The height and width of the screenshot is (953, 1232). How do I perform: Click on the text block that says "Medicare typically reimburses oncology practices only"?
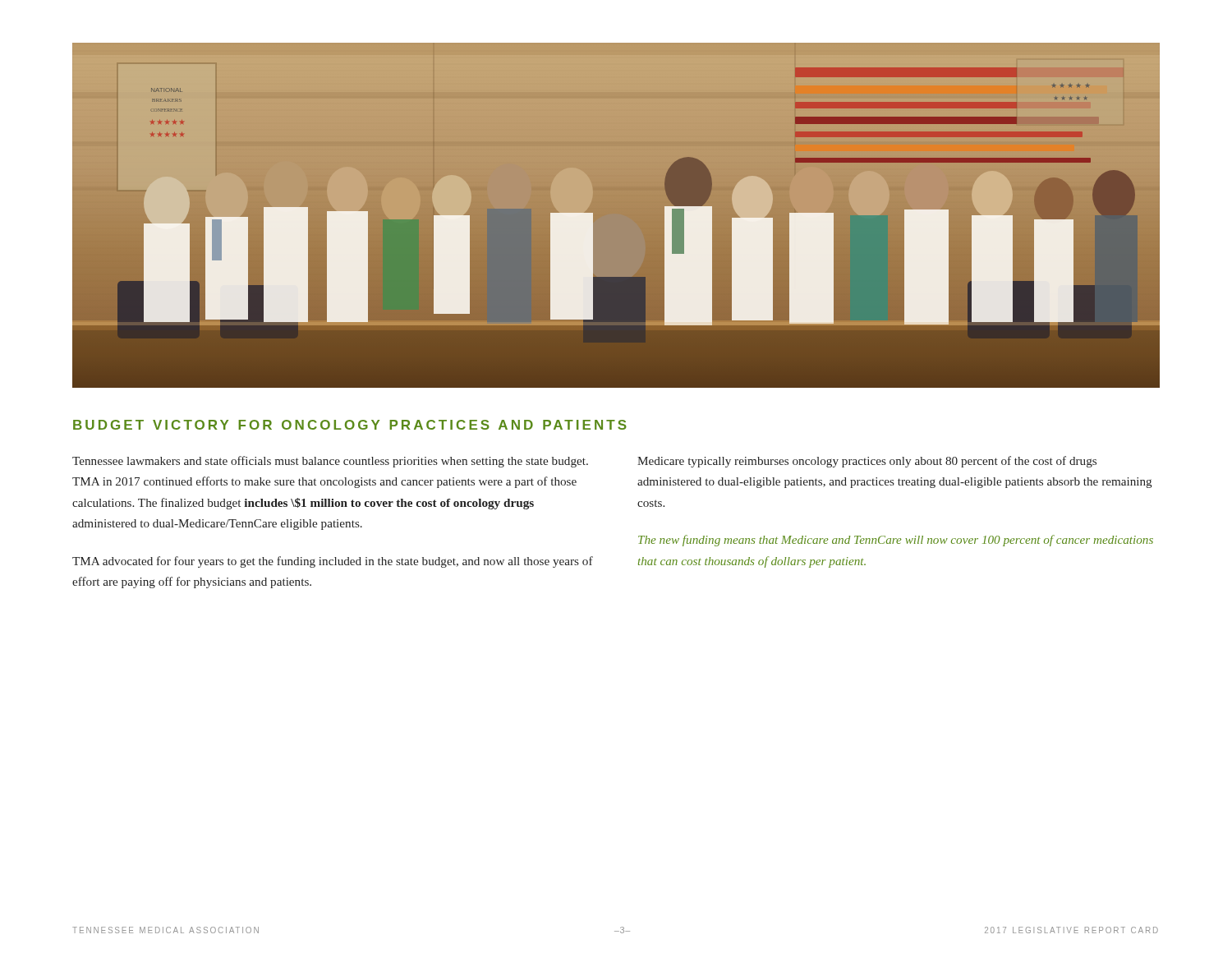[x=895, y=481]
